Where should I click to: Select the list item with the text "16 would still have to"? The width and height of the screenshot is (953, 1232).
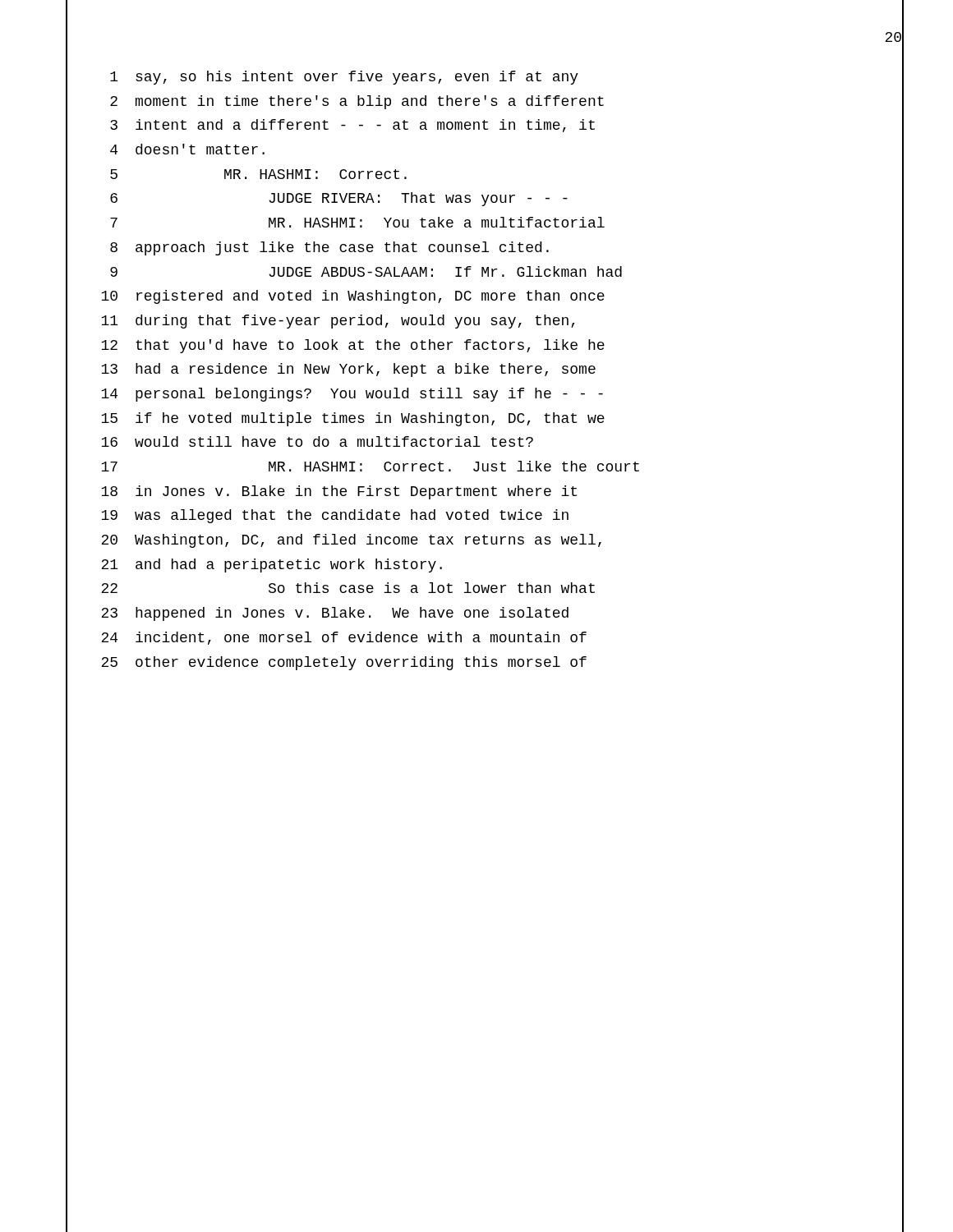pos(302,444)
